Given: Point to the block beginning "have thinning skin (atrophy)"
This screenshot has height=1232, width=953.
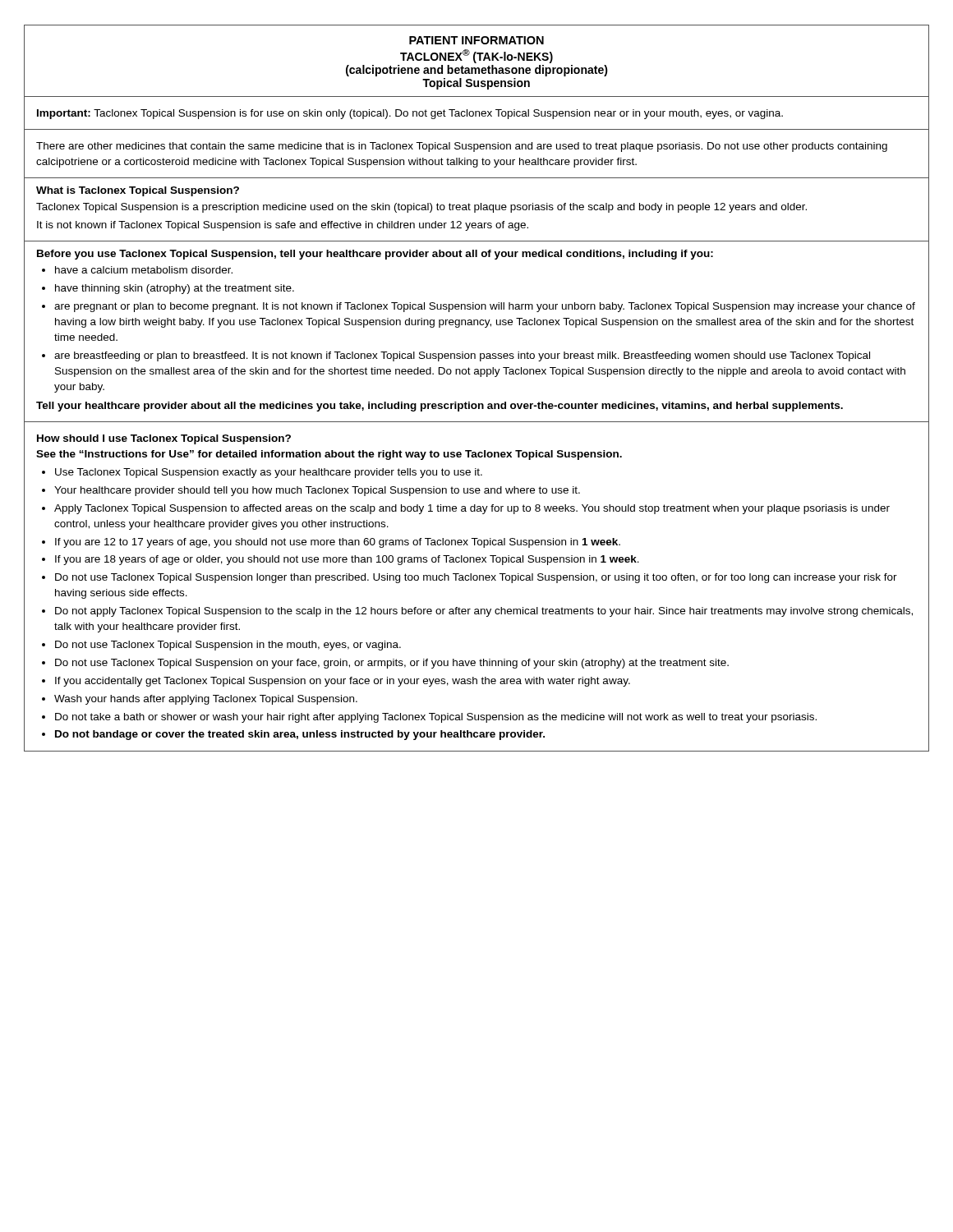Looking at the screenshot, I should 174,288.
